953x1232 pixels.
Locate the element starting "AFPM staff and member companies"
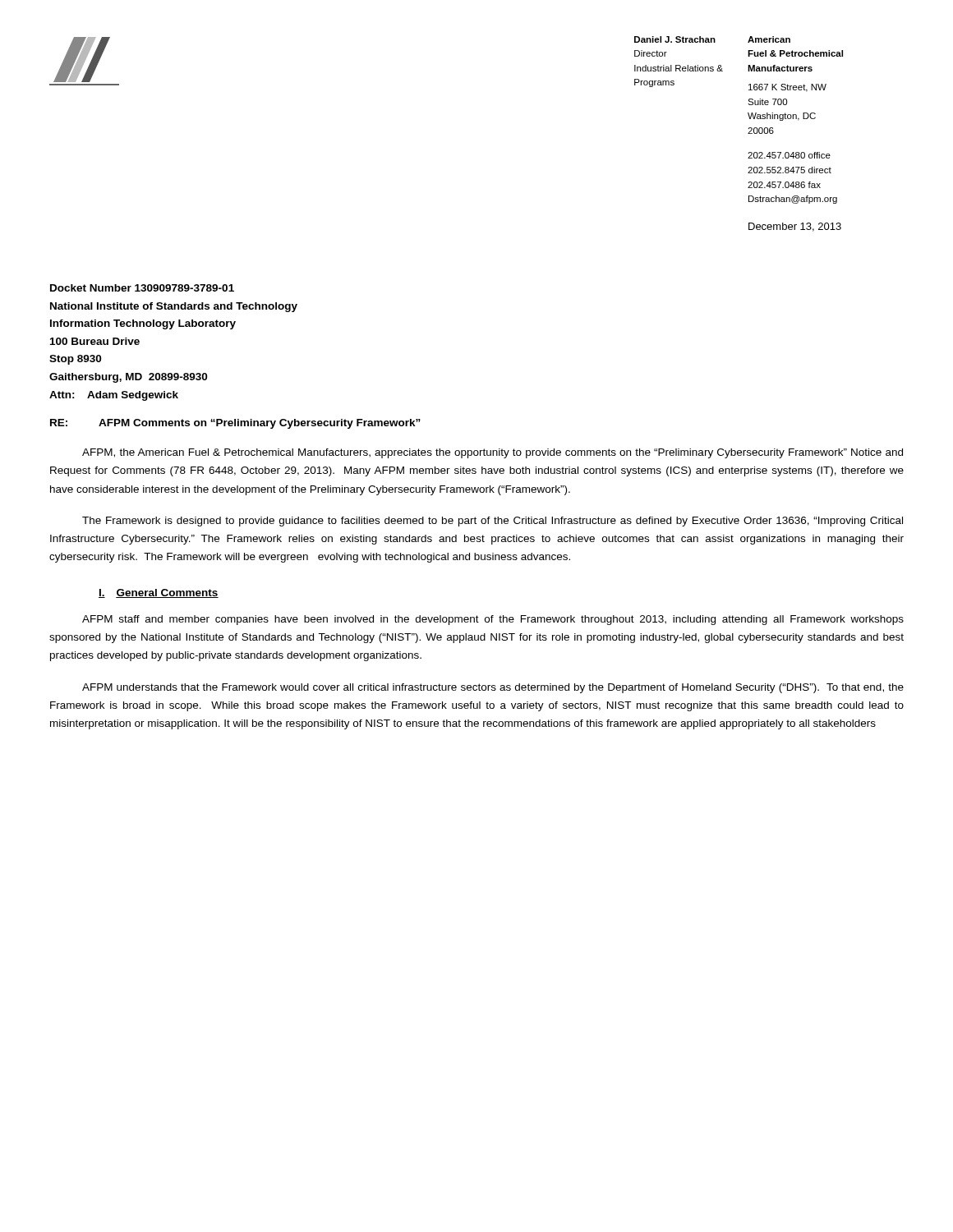[x=476, y=637]
